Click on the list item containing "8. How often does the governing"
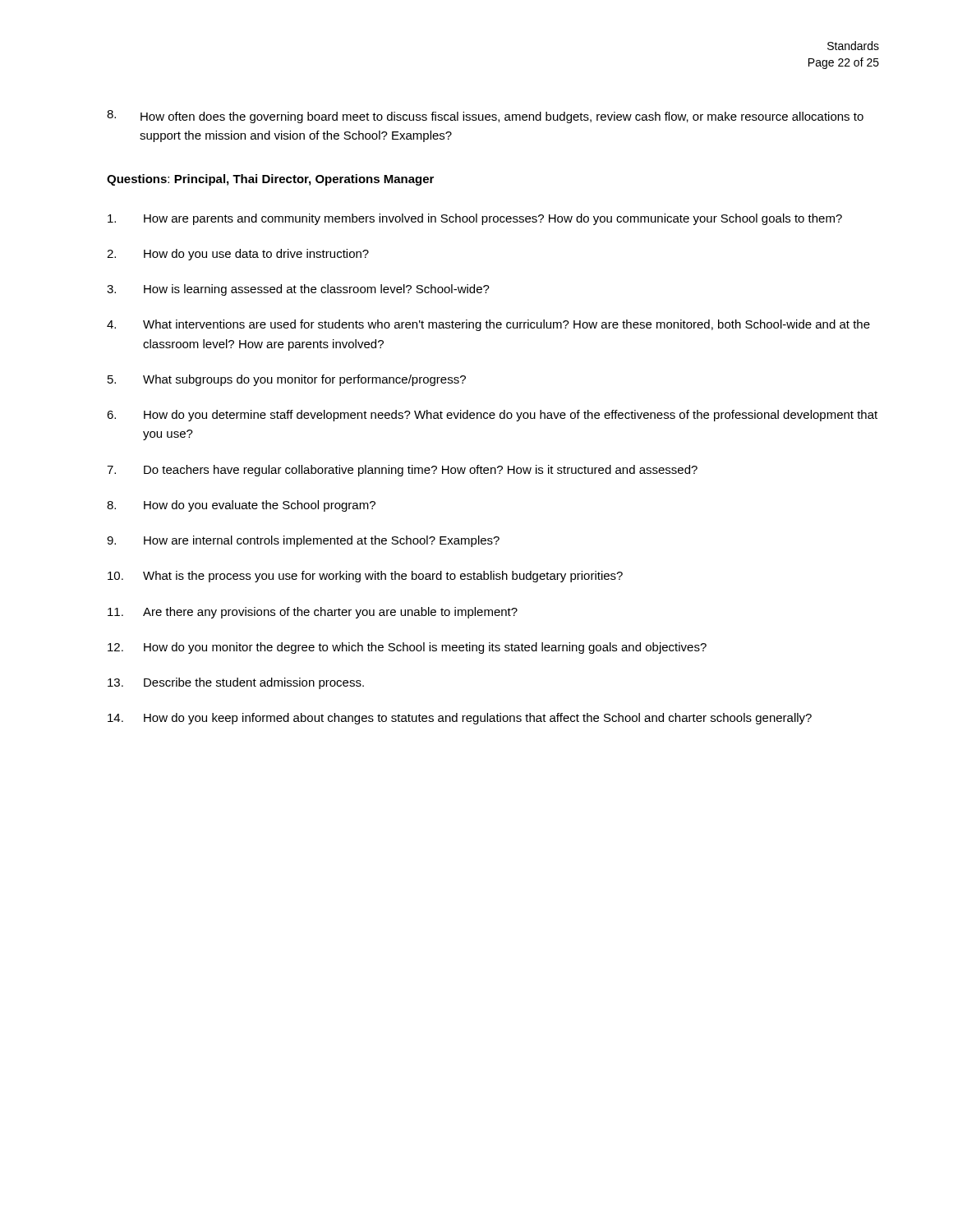 [x=493, y=126]
